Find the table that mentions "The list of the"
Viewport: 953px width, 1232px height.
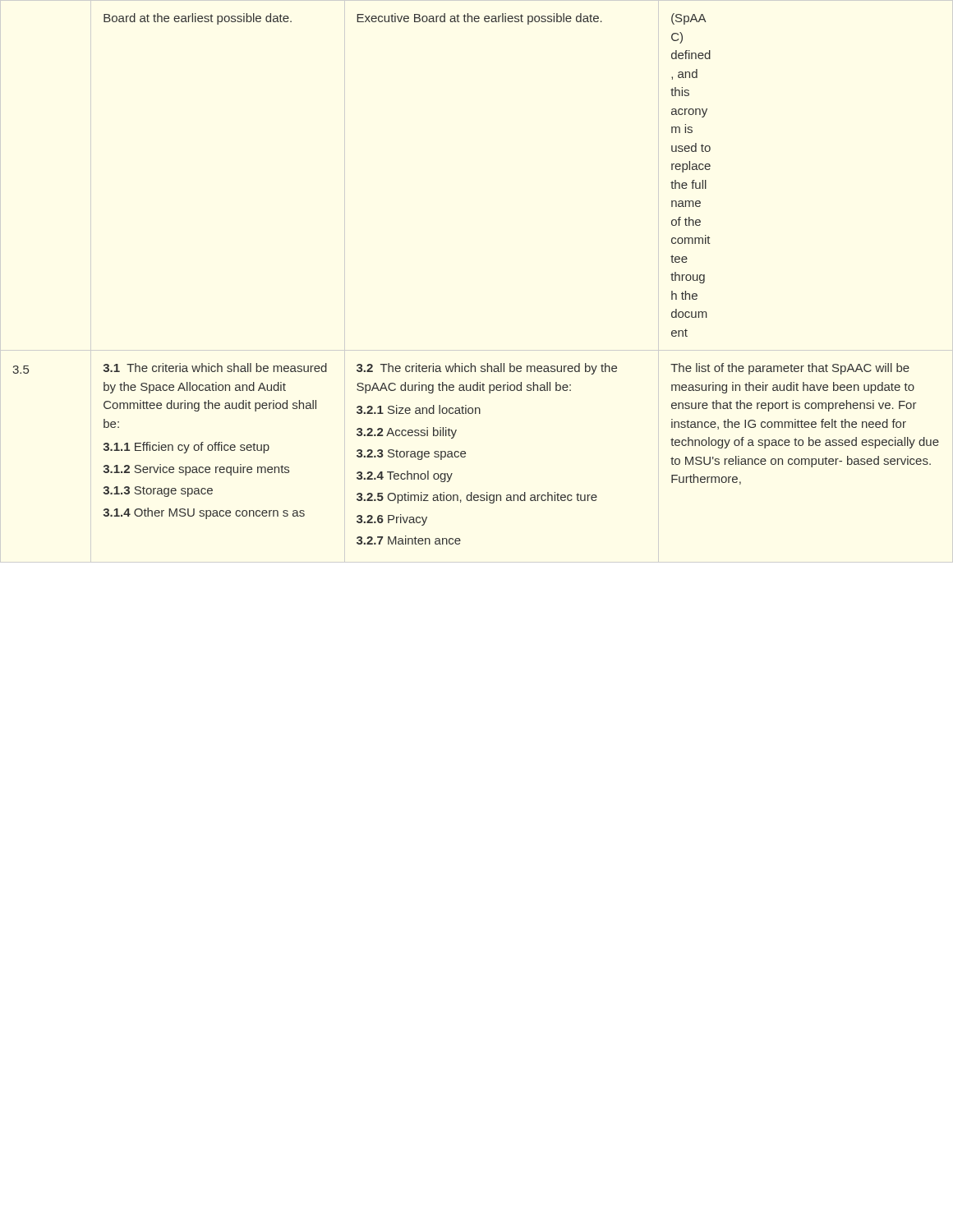[476, 281]
